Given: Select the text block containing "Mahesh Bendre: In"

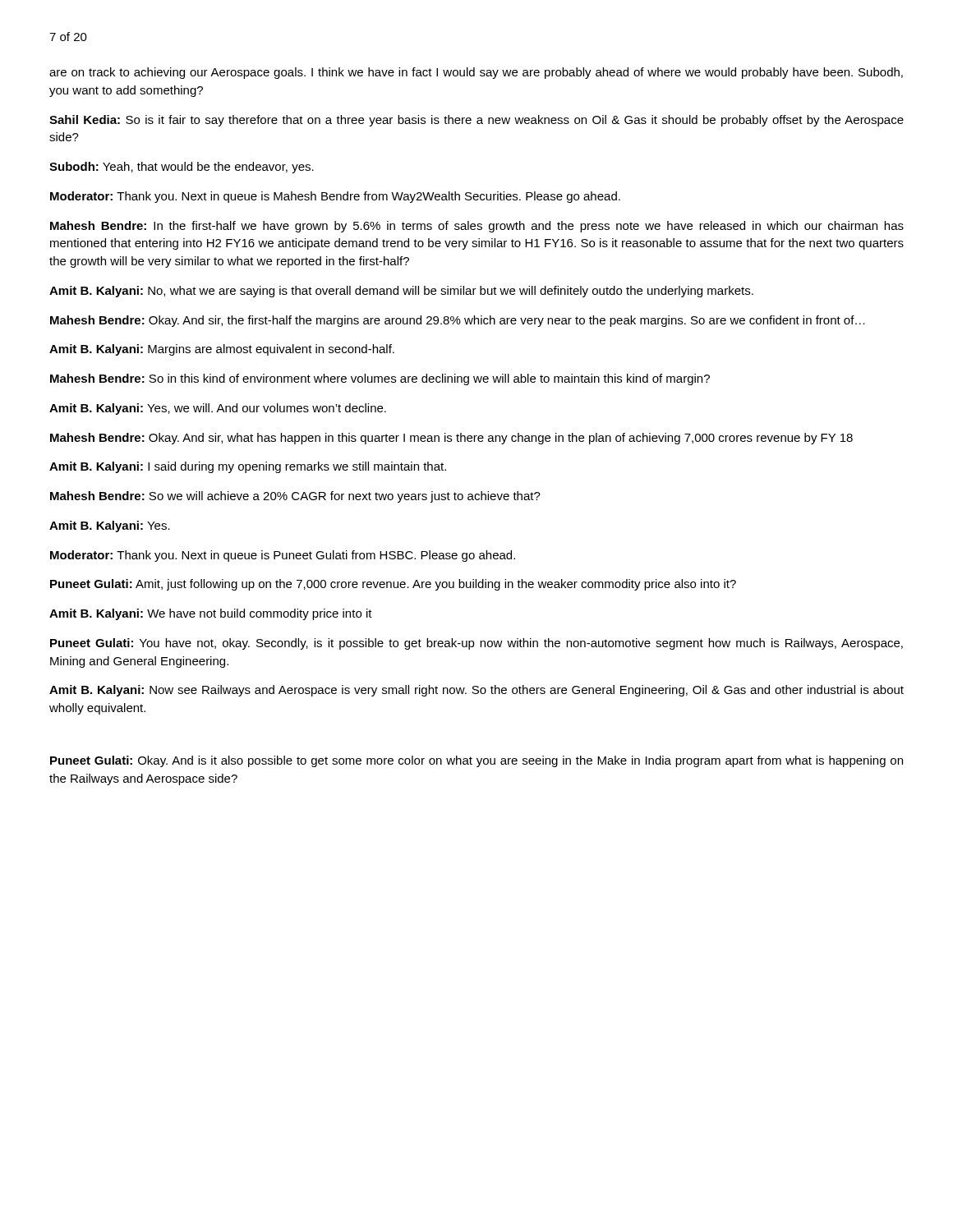Looking at the screenshot, I should click(x=476, y=243).
